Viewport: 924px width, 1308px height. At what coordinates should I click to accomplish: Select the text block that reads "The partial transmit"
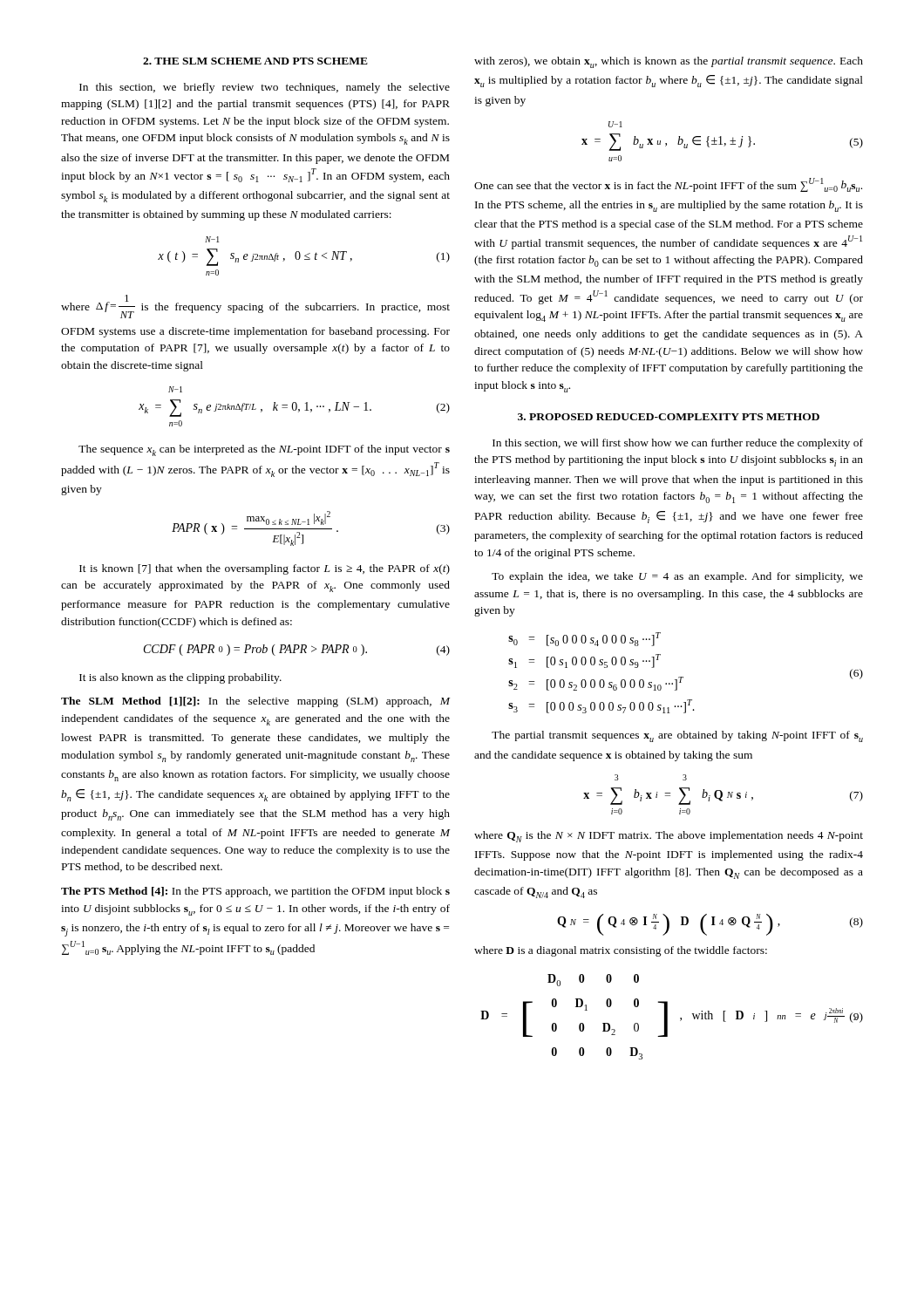pos(669,745)
